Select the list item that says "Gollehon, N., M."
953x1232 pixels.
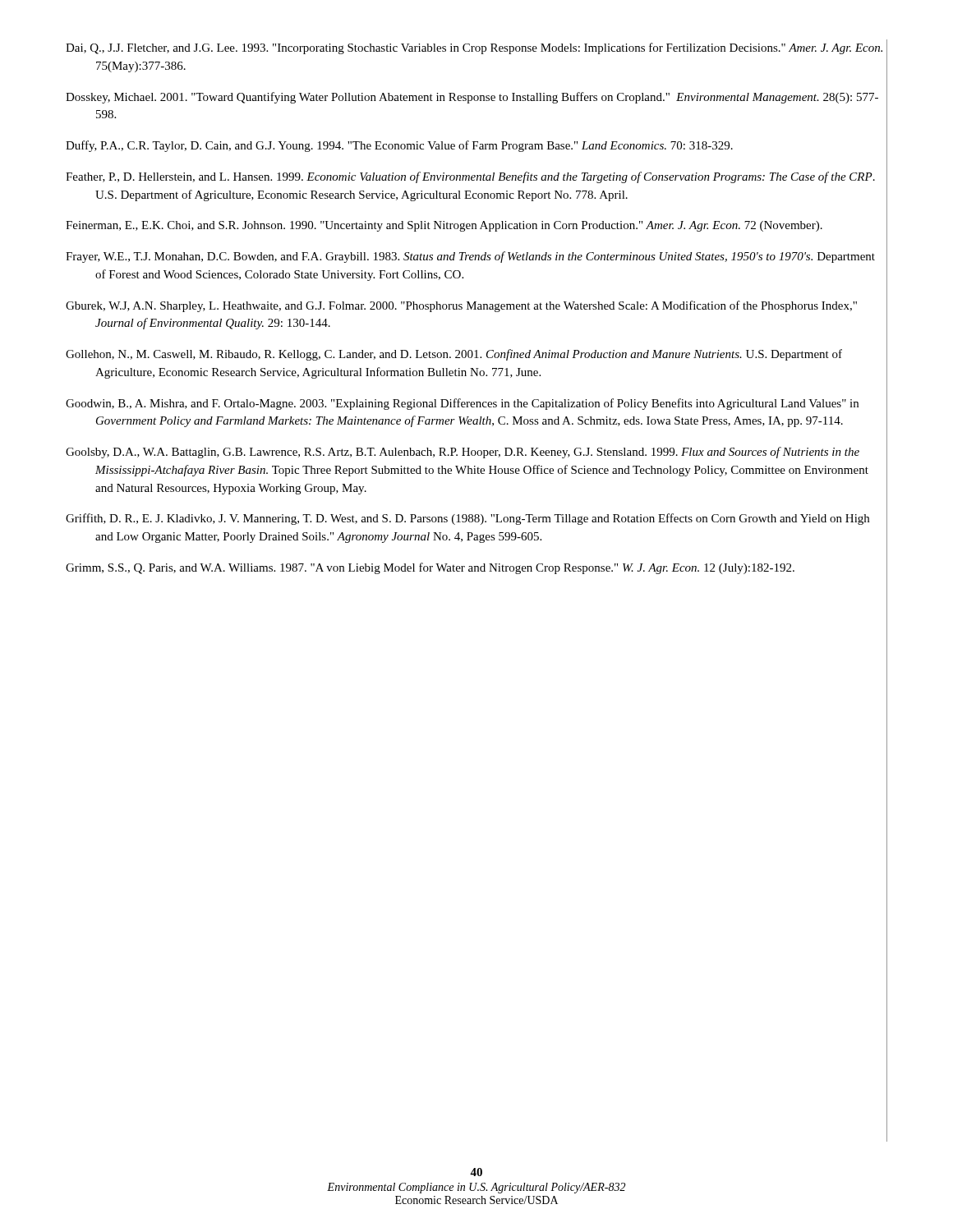(454, 363)
